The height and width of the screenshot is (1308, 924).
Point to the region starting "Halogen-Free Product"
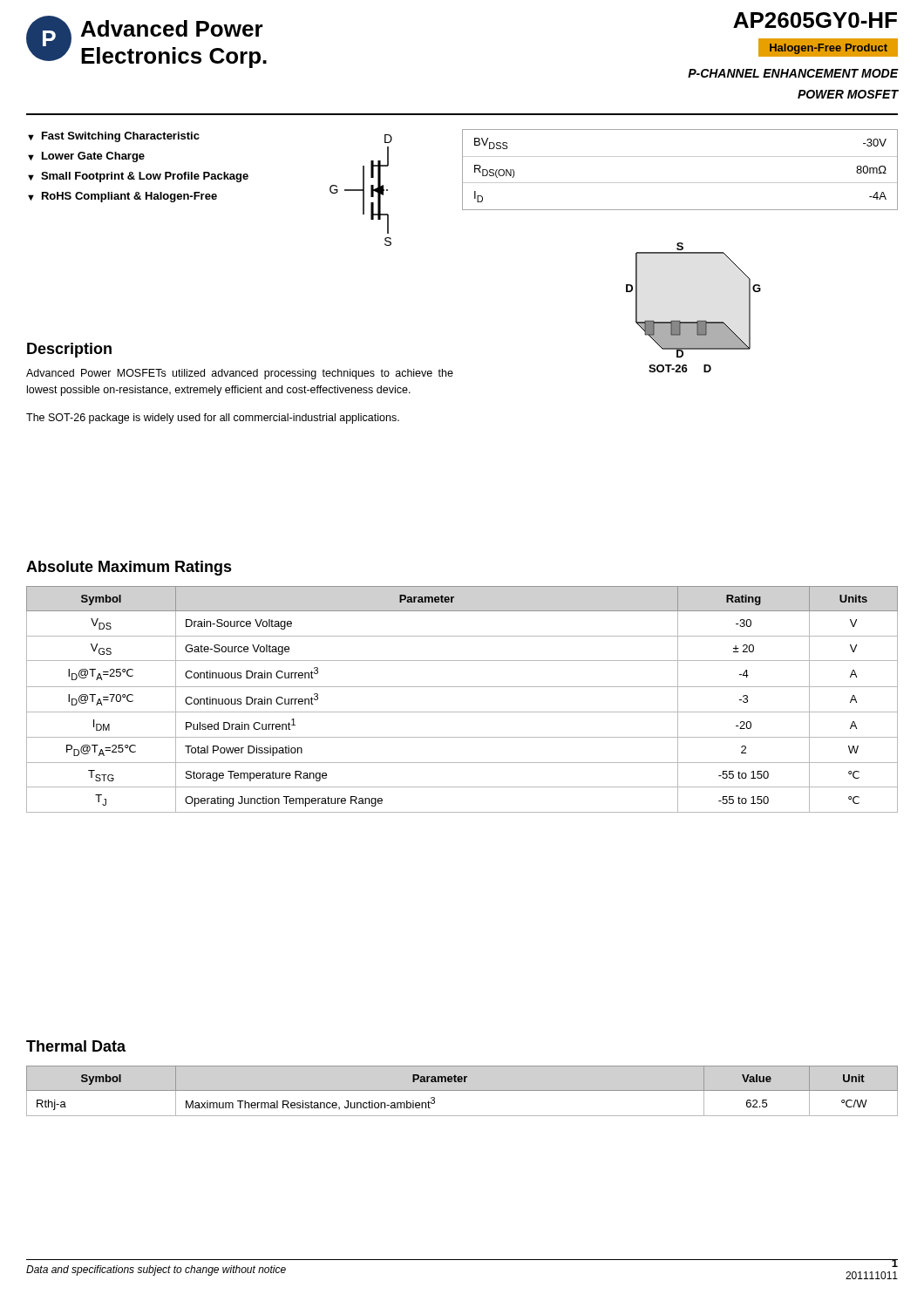point(828,47)
